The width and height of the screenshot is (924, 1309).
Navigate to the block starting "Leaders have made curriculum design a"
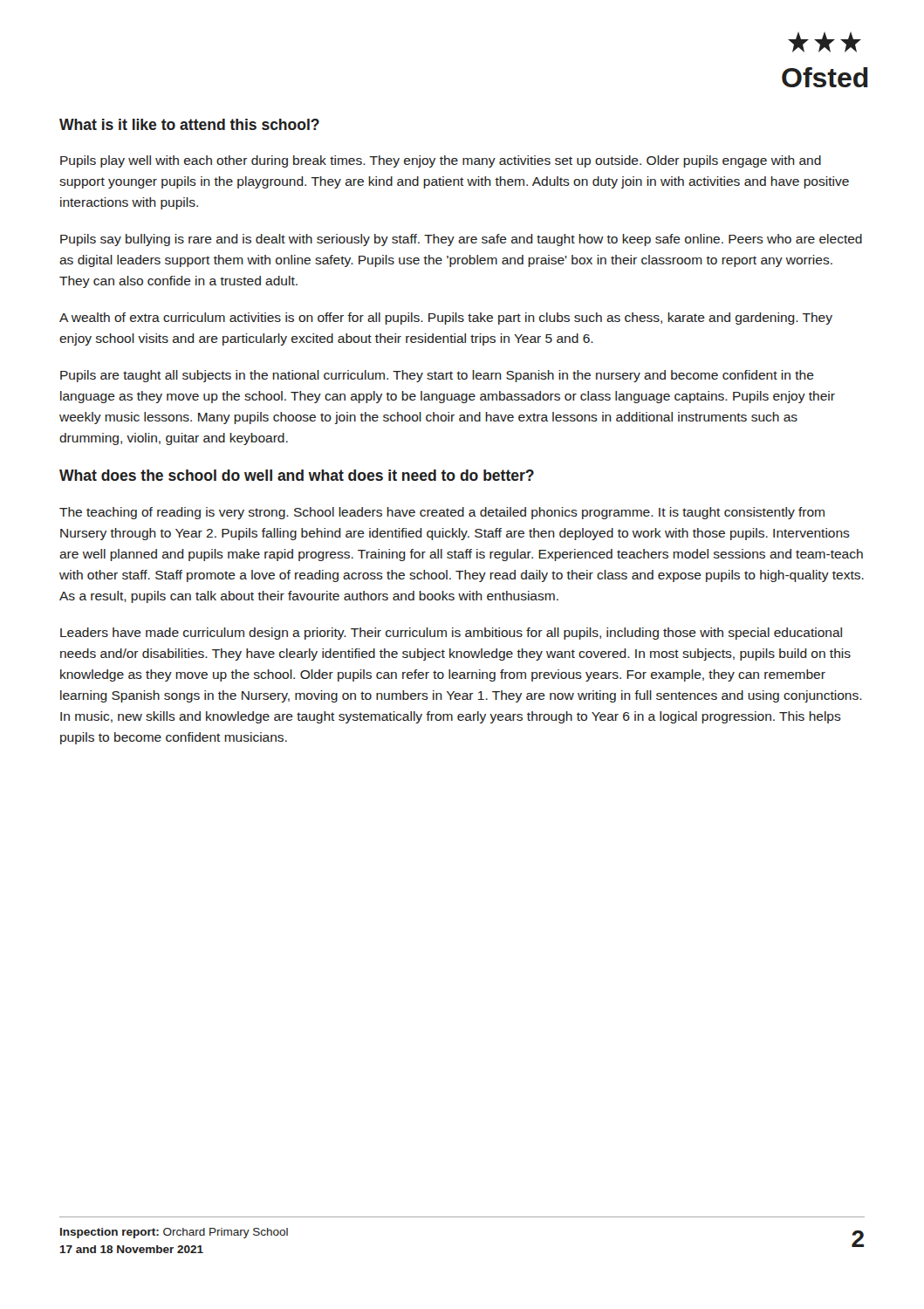coord(461,684)
